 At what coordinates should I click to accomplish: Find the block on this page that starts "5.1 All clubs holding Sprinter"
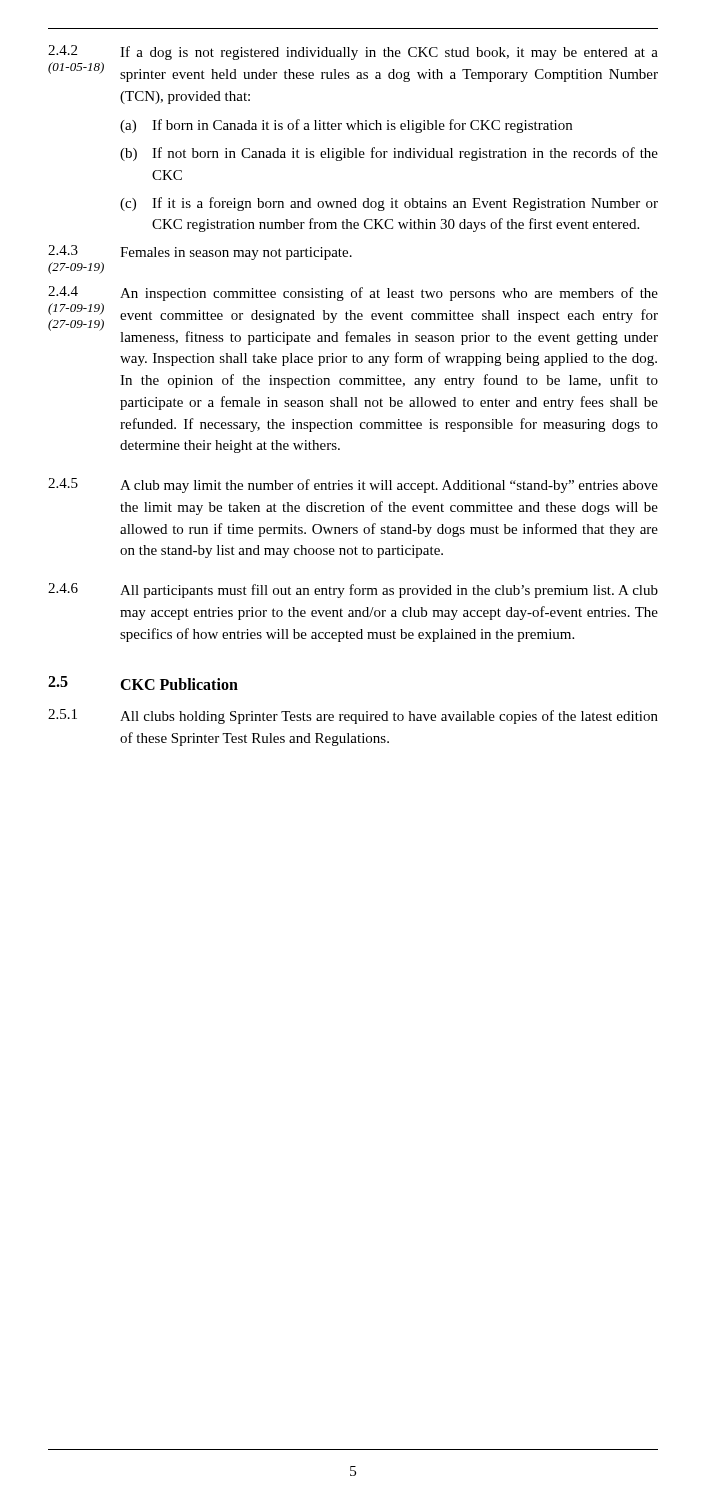pos(353,728)
